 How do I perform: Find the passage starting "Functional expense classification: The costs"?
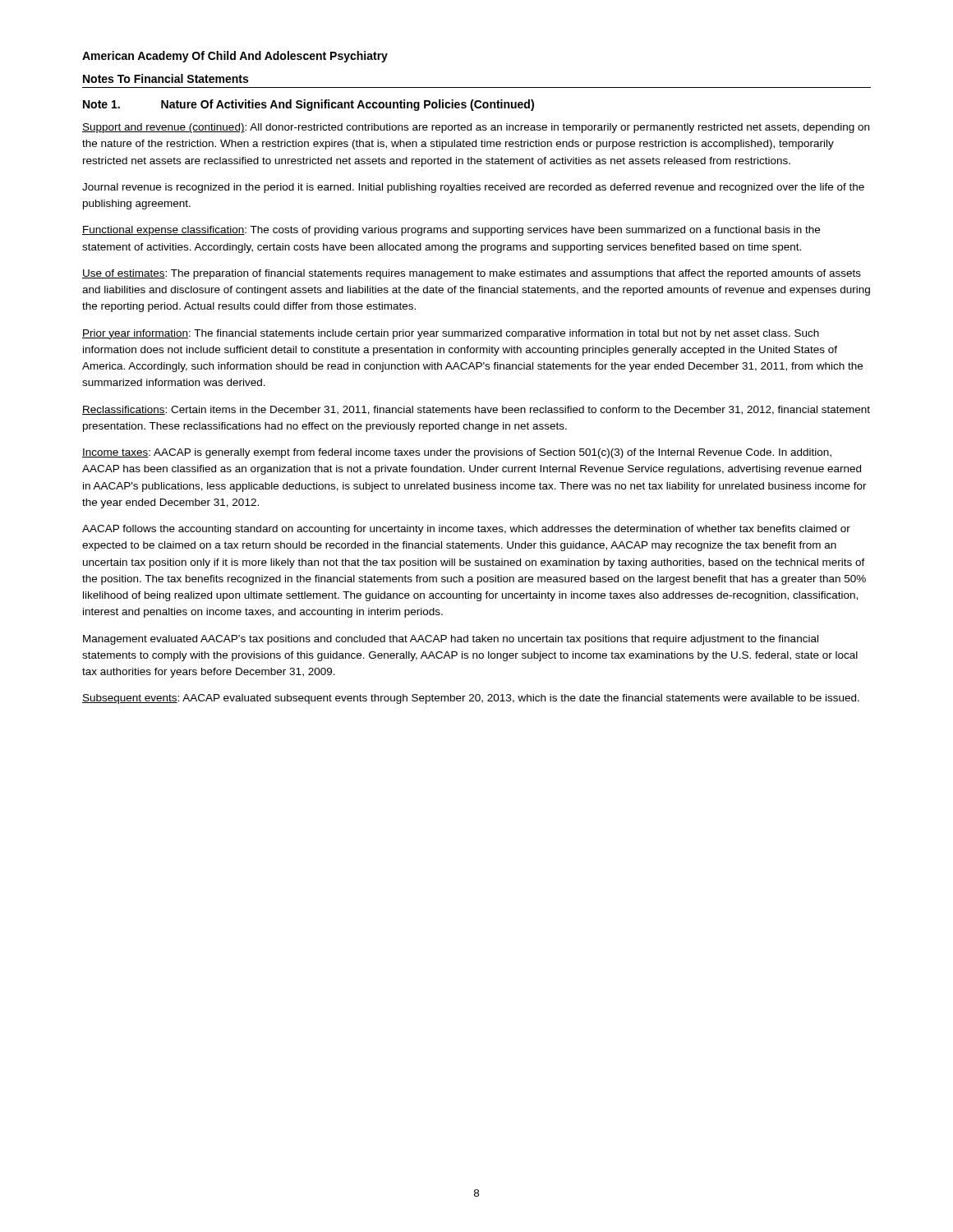451,238
